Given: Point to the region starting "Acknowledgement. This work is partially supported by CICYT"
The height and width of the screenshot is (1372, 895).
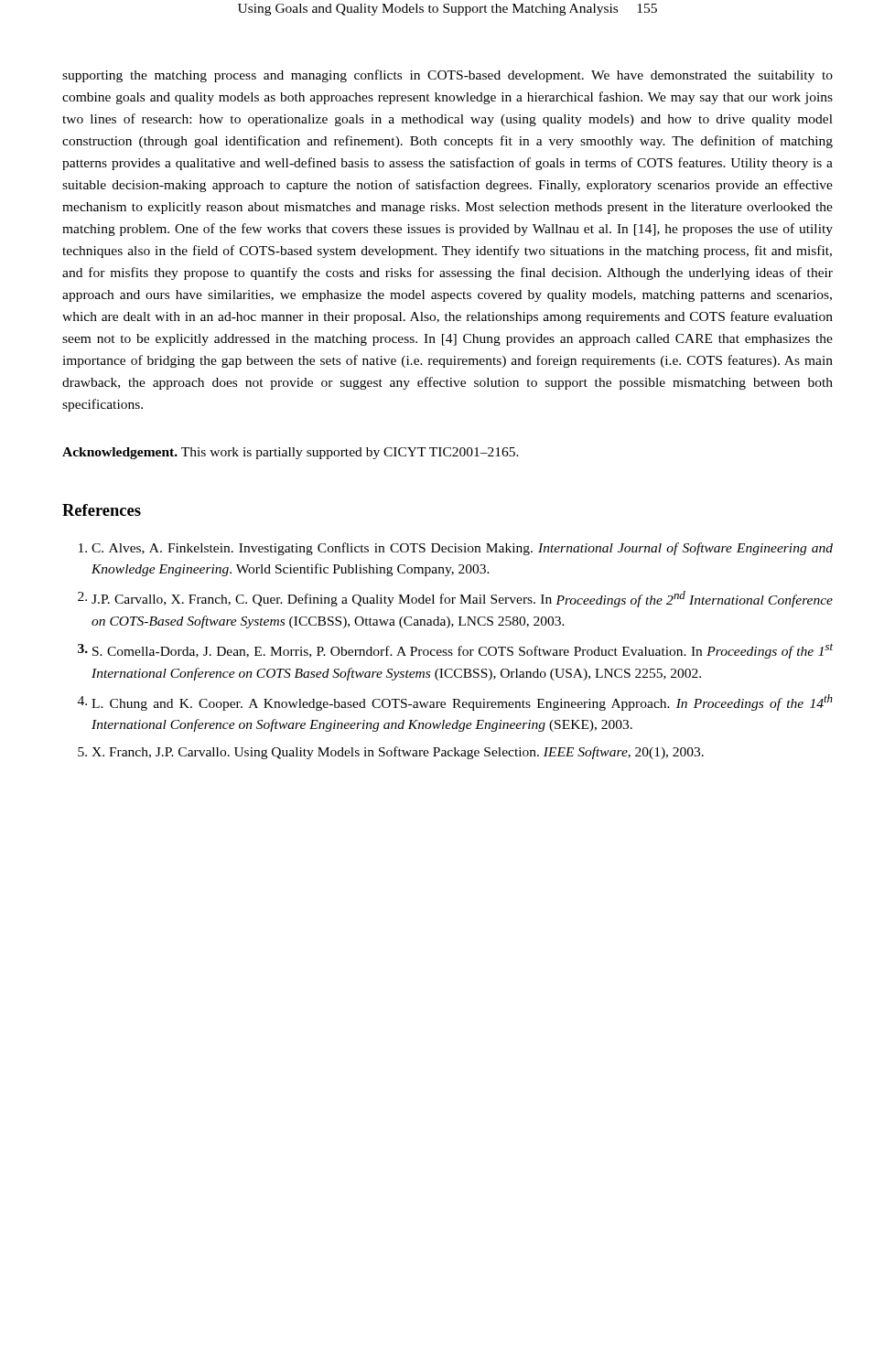Looking at the screenshot, I should [291, 452].
